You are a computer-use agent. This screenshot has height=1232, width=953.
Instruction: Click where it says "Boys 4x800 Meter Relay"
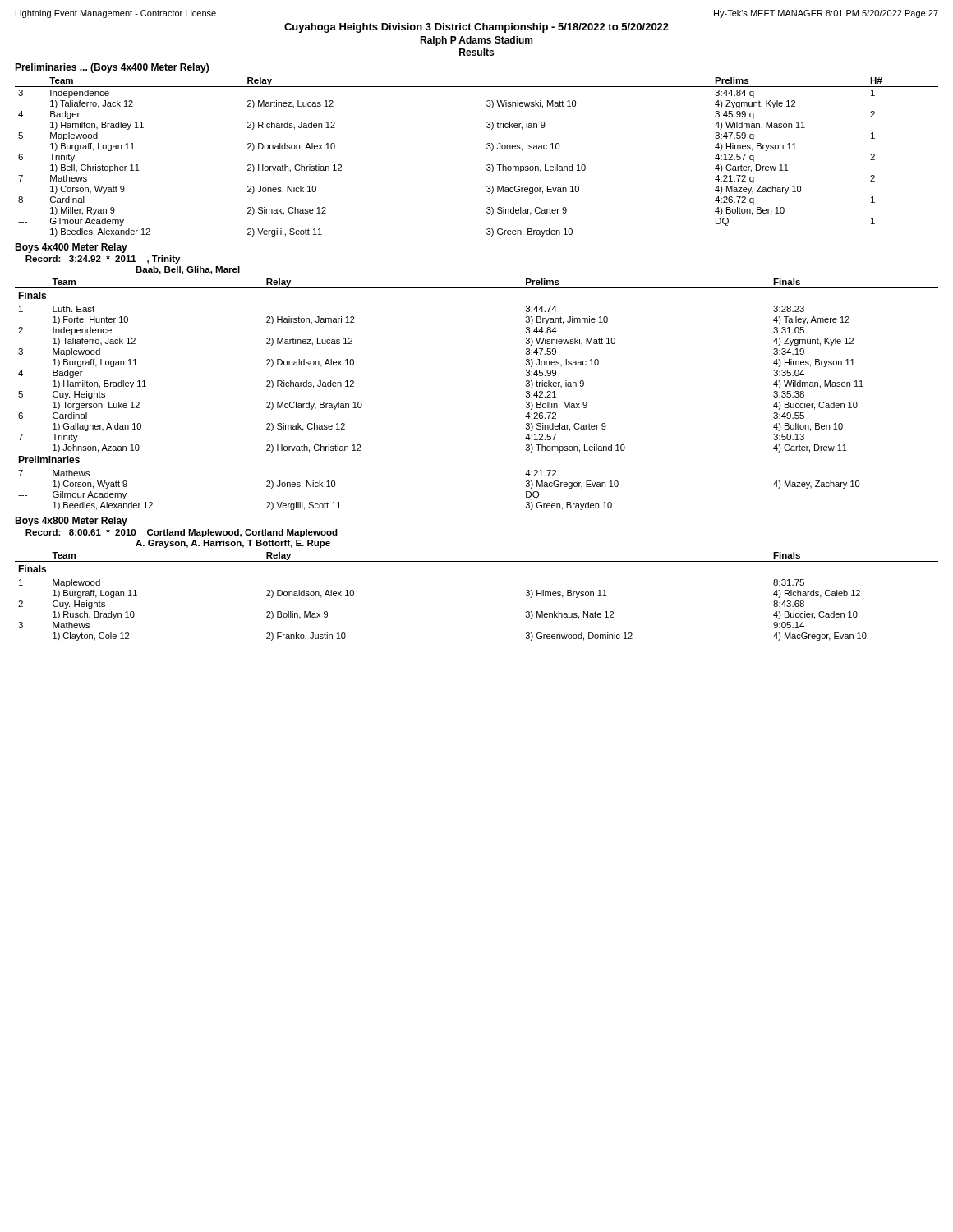click(x=71, y=521)
